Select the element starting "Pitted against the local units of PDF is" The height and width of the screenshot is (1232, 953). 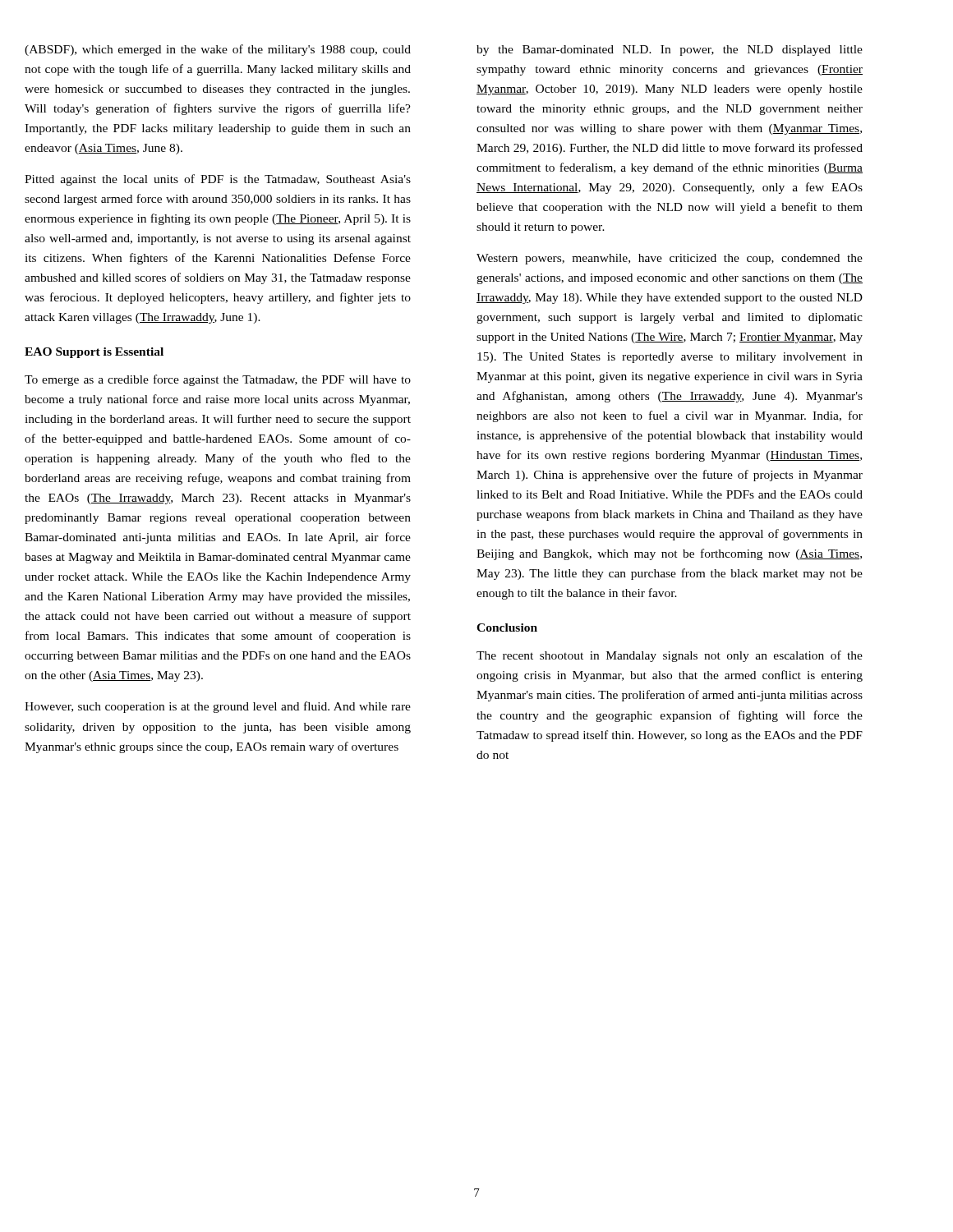[218, 248]
